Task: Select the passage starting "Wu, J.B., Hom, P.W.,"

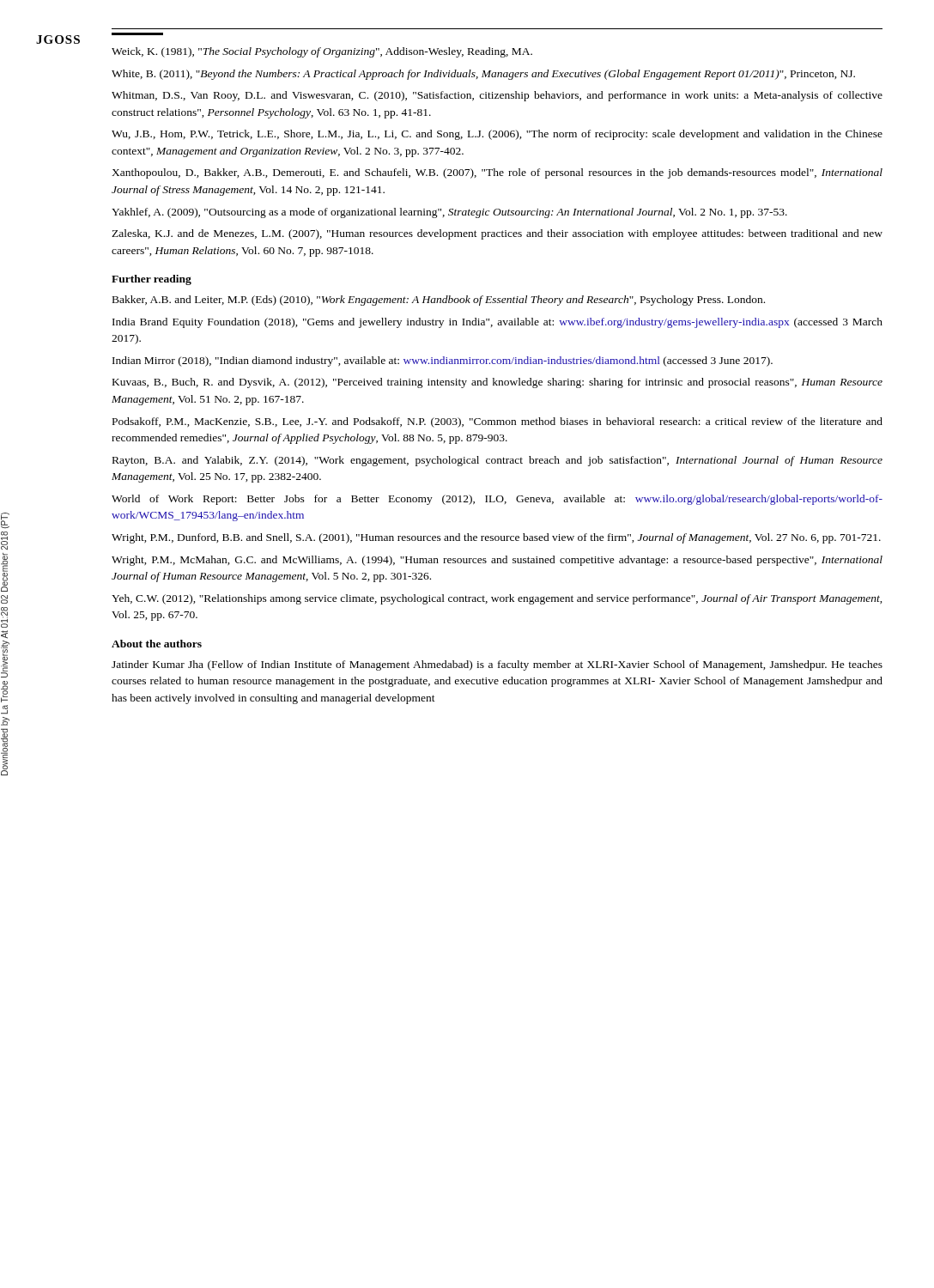Action: (x=497, y=142)
